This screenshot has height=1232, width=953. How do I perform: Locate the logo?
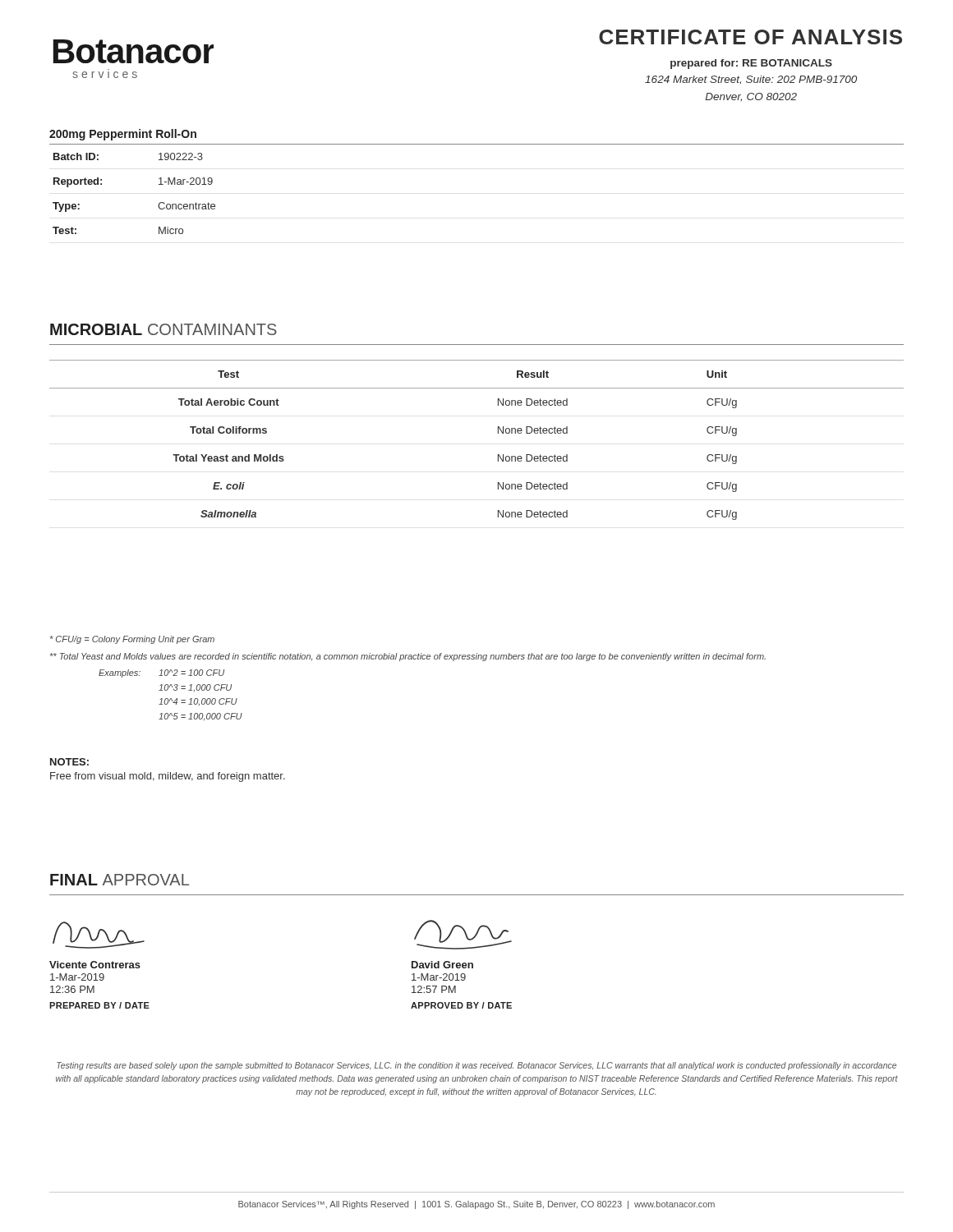click(140, 55)
